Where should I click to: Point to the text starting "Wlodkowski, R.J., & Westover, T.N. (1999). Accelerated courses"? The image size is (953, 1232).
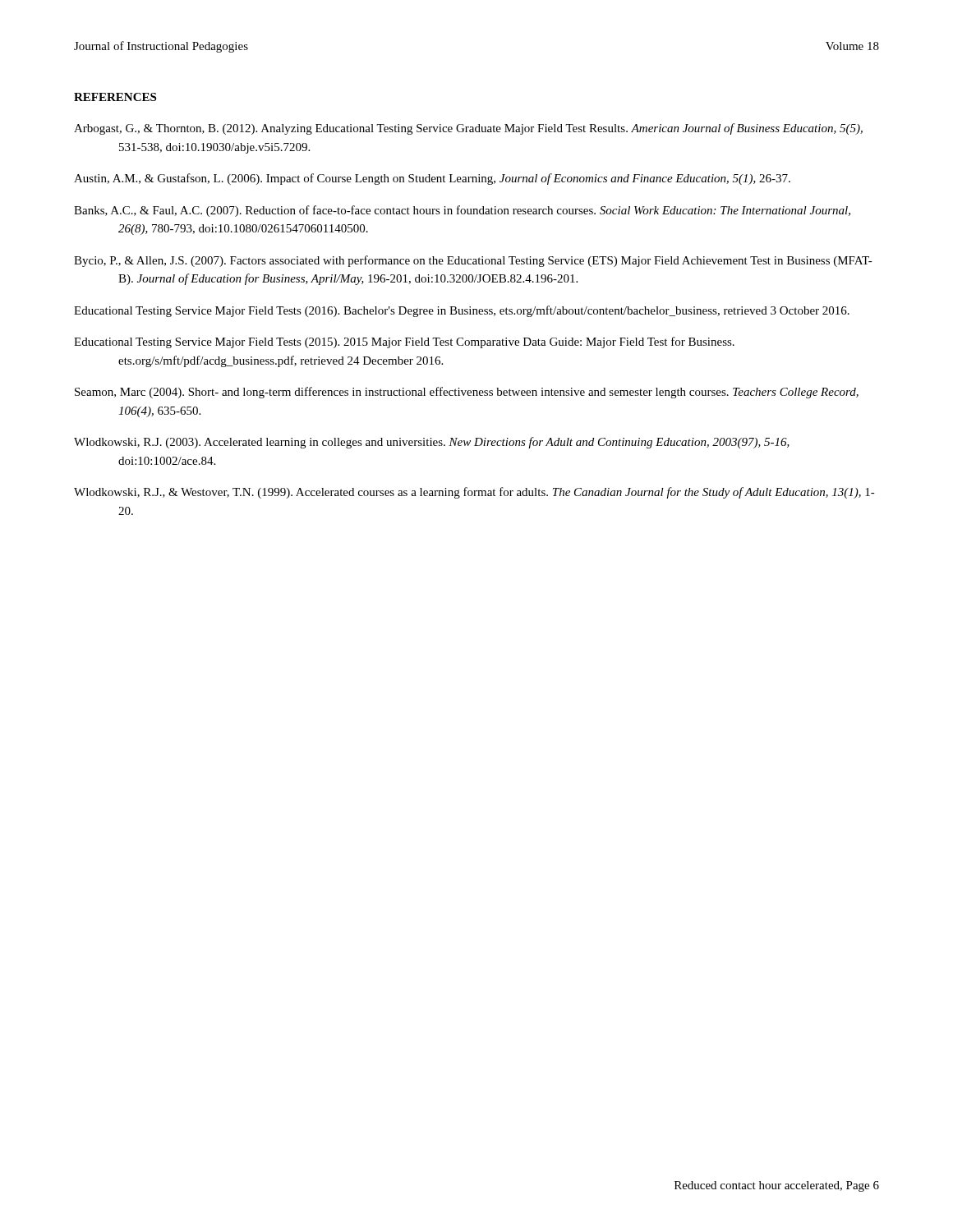474,501
